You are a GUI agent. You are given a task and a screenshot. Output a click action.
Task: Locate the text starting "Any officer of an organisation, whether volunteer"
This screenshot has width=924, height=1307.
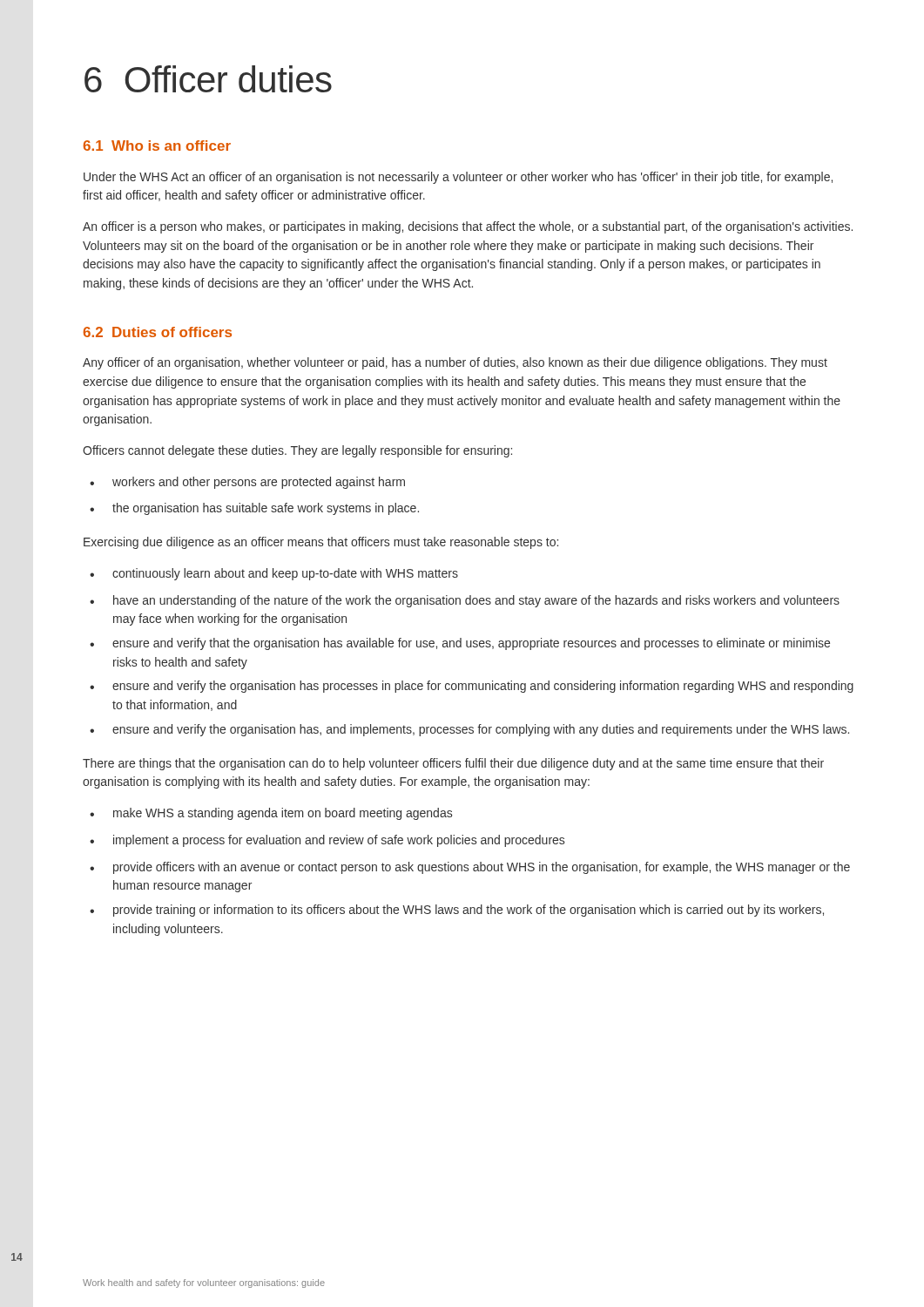[x=462, y=391]
